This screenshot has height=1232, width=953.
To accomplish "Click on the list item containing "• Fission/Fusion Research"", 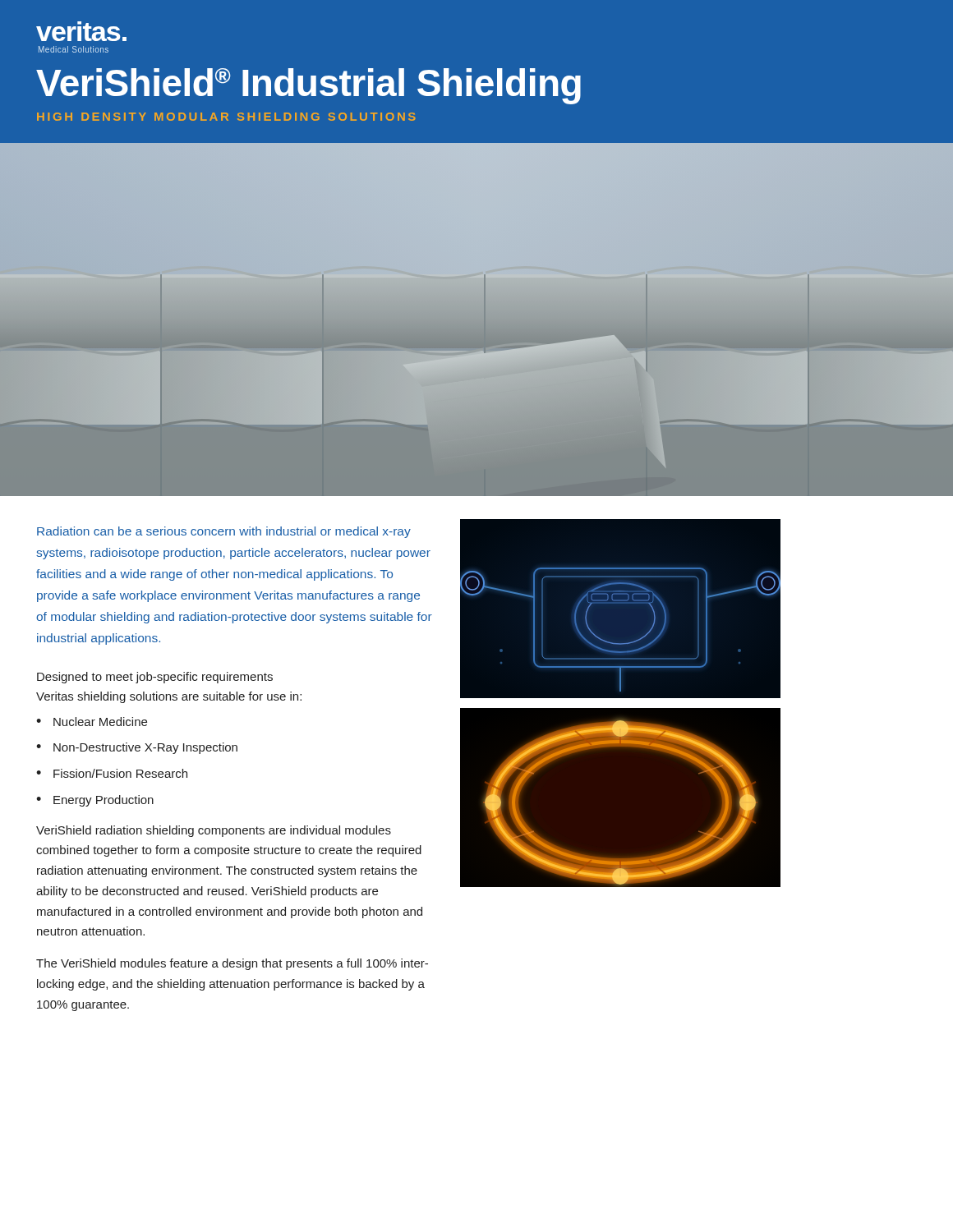I will pyautogui.click(x=112, y=774).
